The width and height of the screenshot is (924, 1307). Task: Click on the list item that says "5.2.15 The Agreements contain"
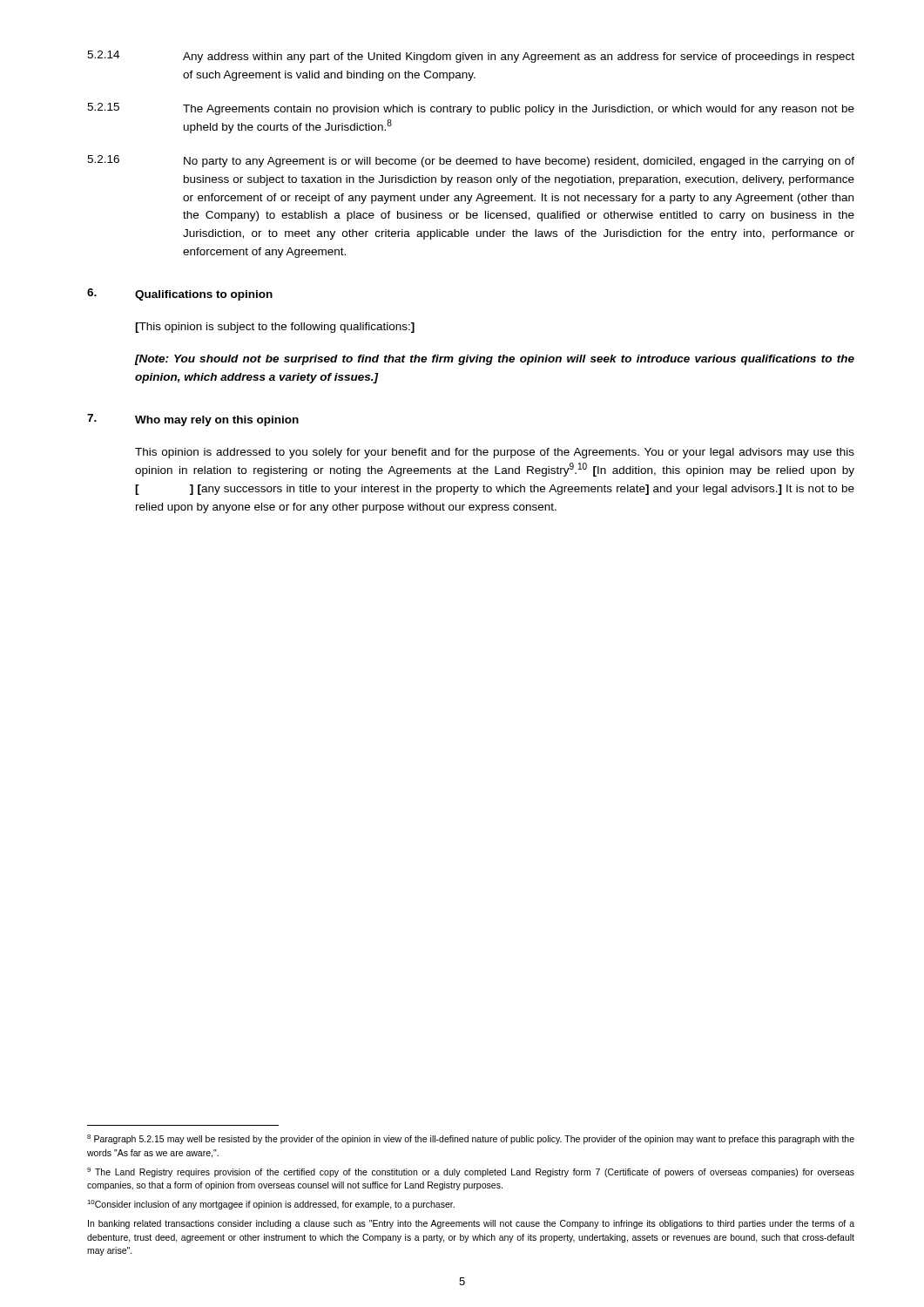[x=471, y=118]
